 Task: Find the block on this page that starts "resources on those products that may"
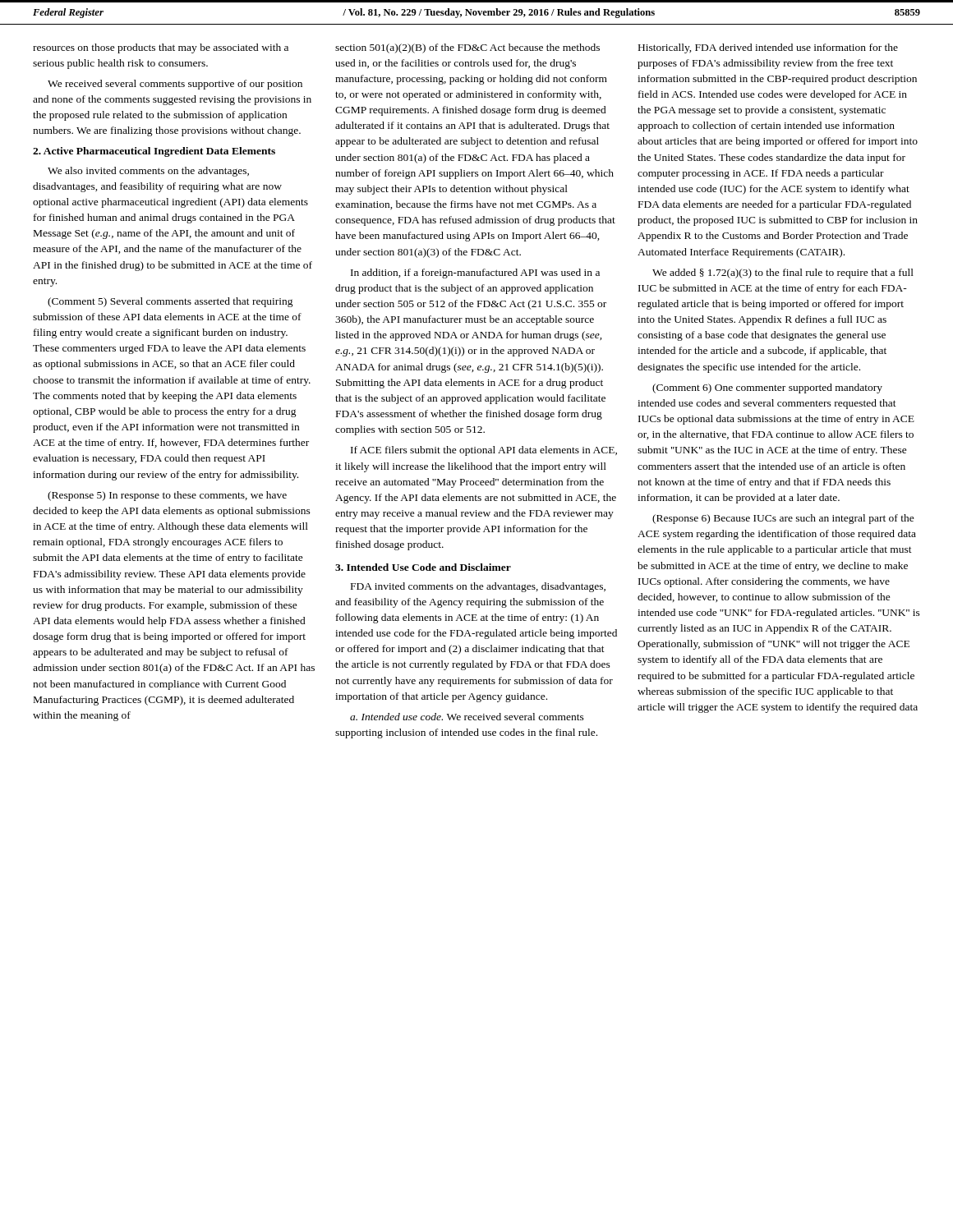pyautogui.click(x=174, y=89)
